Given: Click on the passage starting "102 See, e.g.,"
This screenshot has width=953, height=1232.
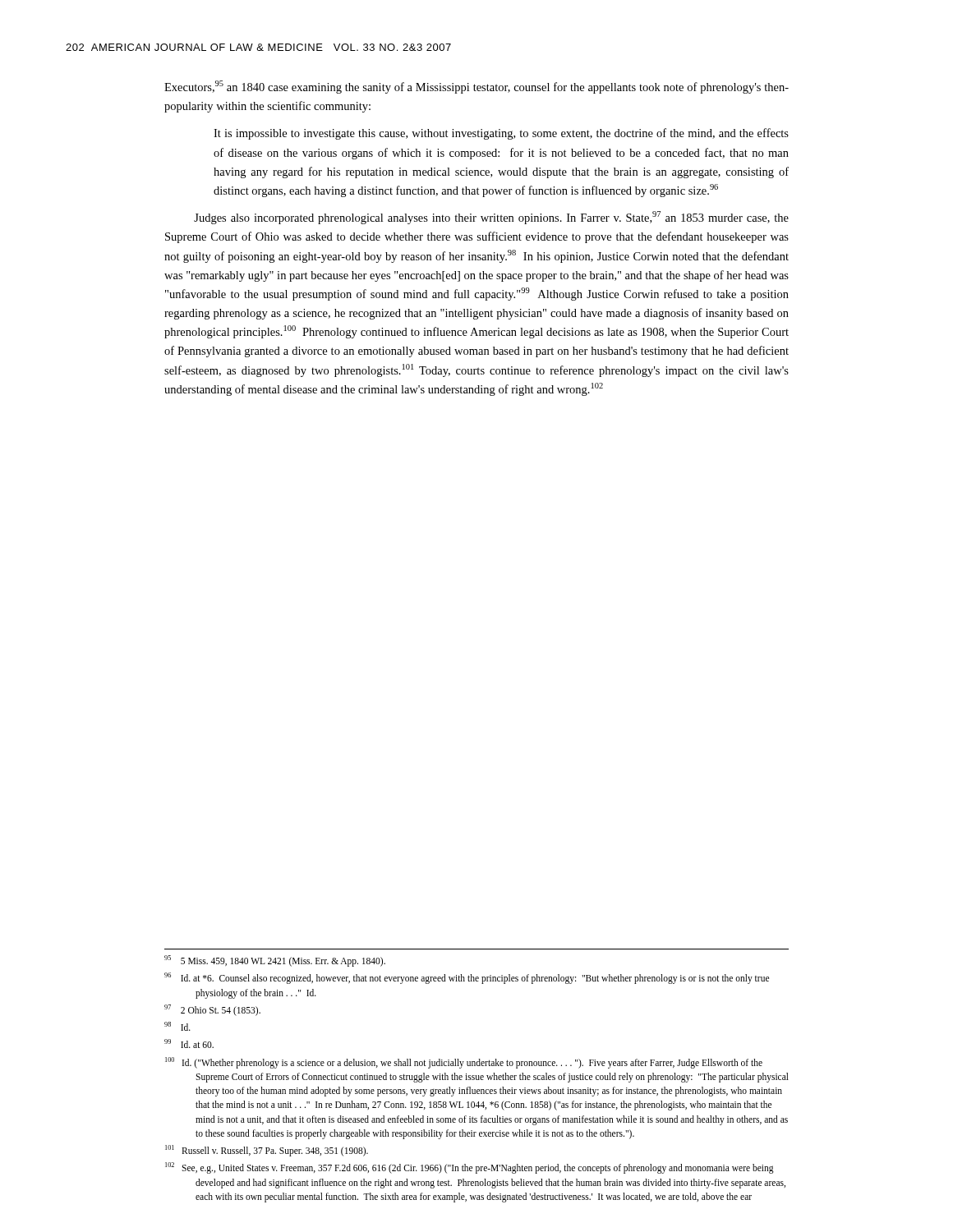Looking at the screenshot, I should pos(475,1182).
